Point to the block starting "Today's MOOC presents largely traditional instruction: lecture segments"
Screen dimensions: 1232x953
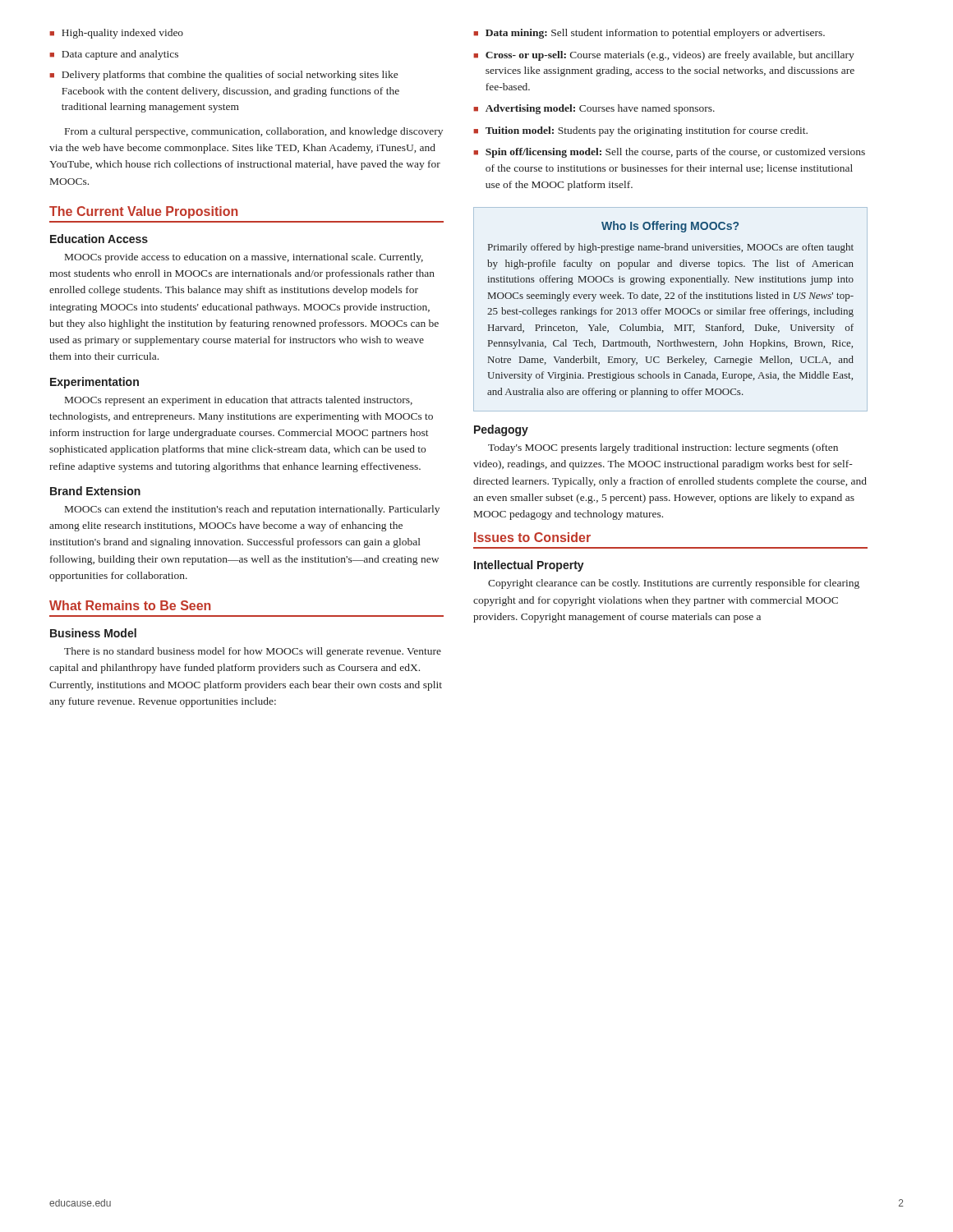[670, 480]
